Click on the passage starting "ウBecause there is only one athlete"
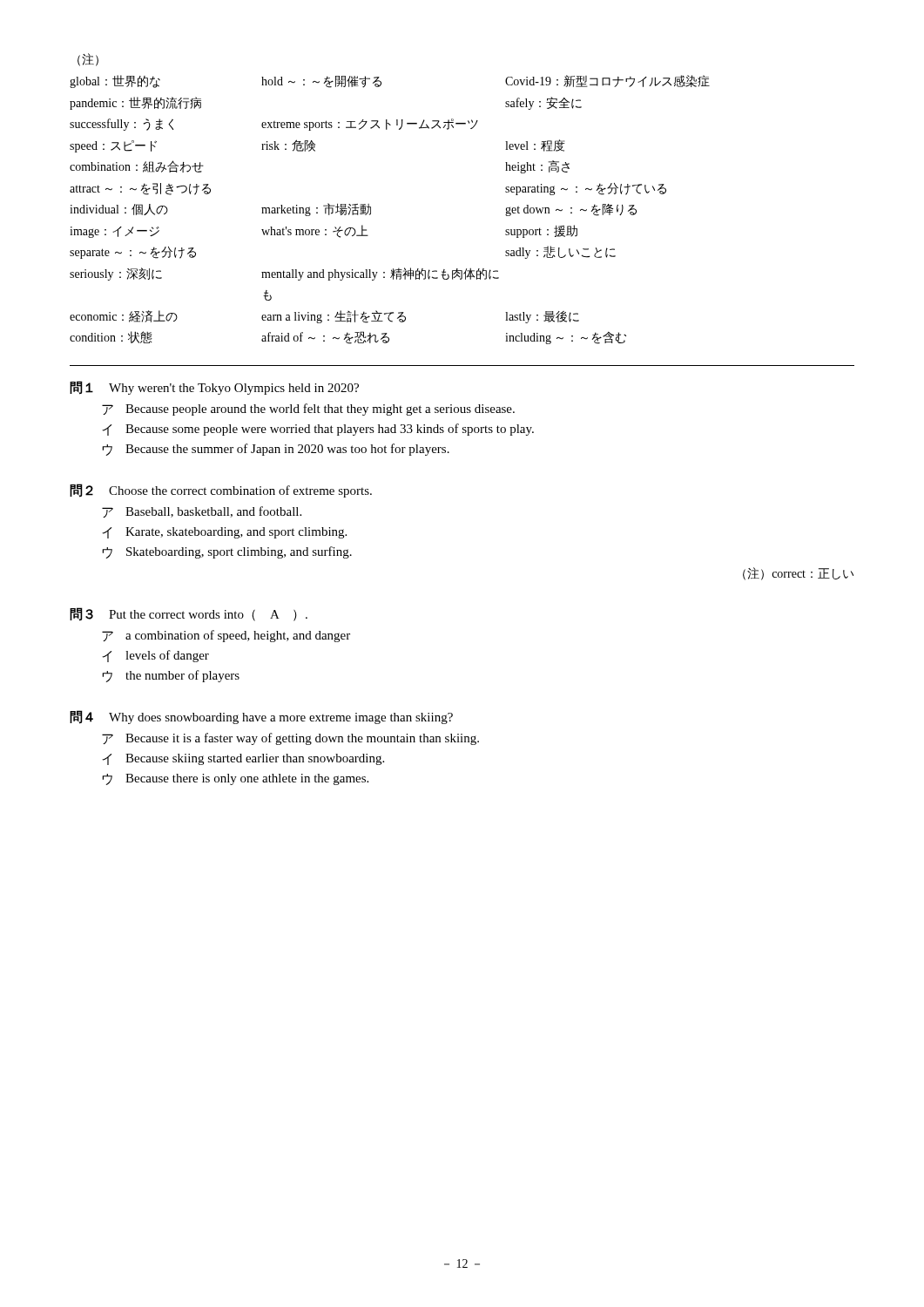This screenshot has height=1307, width=924. tap(235, 779)
